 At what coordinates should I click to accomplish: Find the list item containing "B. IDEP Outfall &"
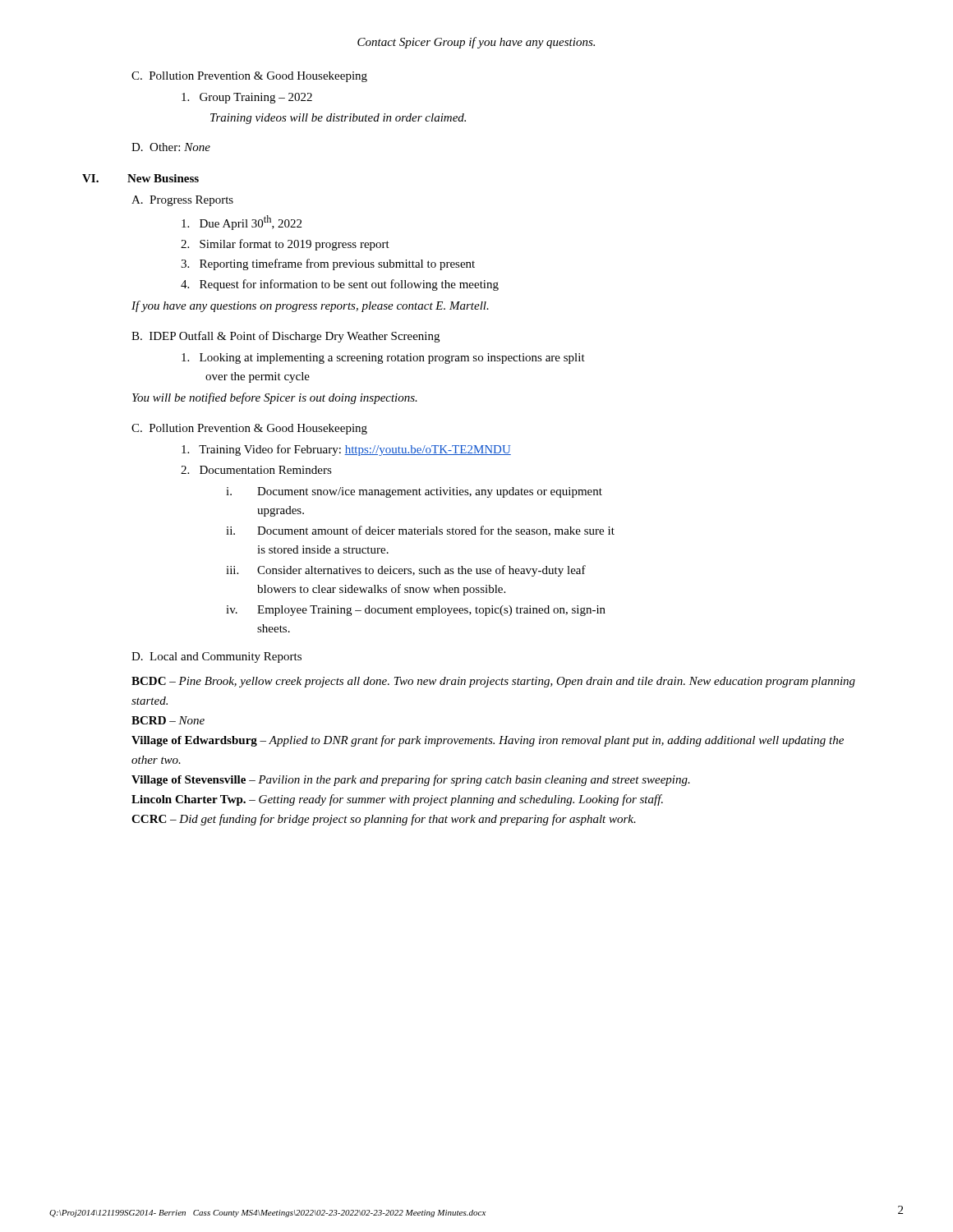point(286,336)
